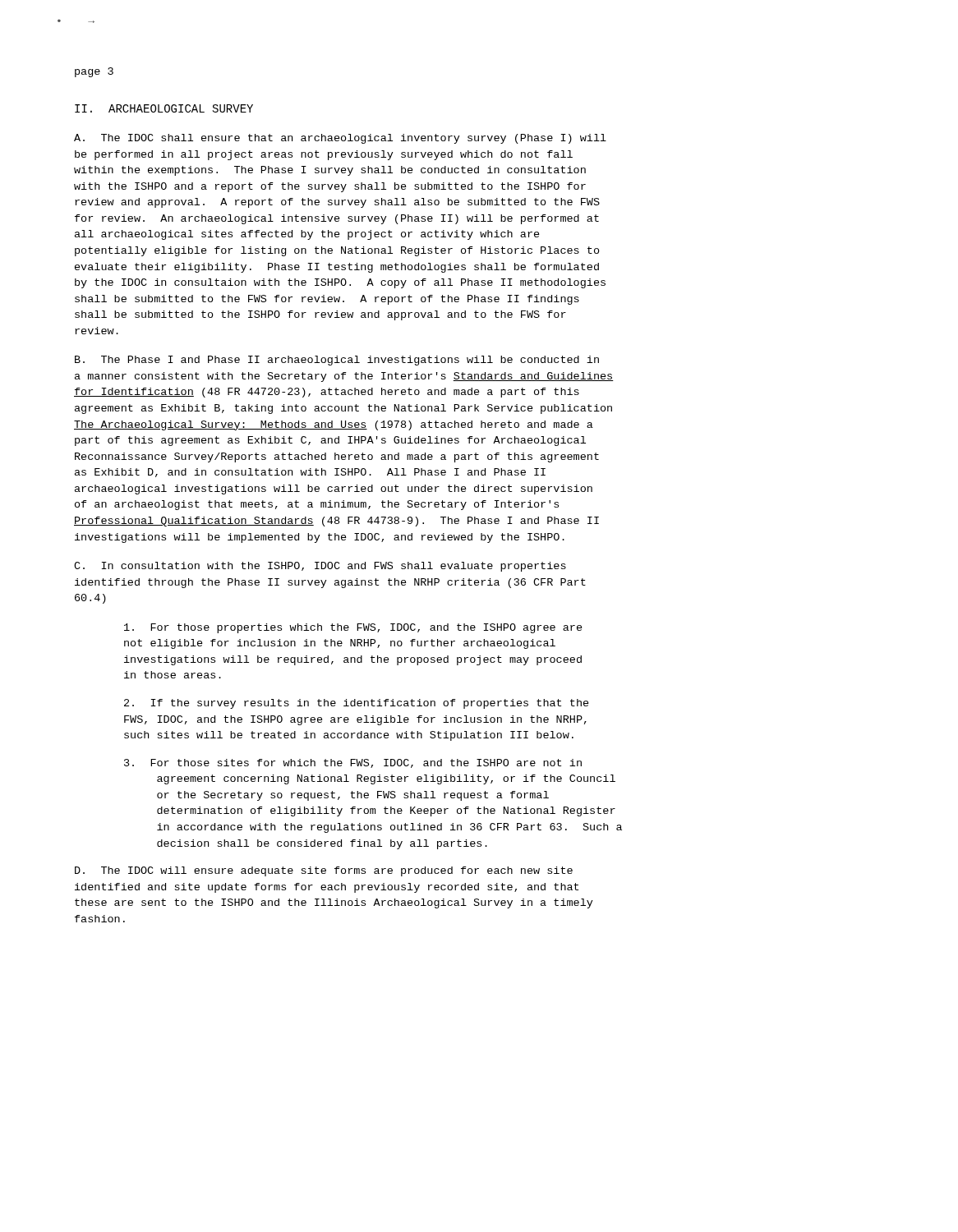Point to the block beginning "For those properties which the FWS, IDOC, and"
The height and width of the screenshot is (1232, 958).
coord(353,652)
